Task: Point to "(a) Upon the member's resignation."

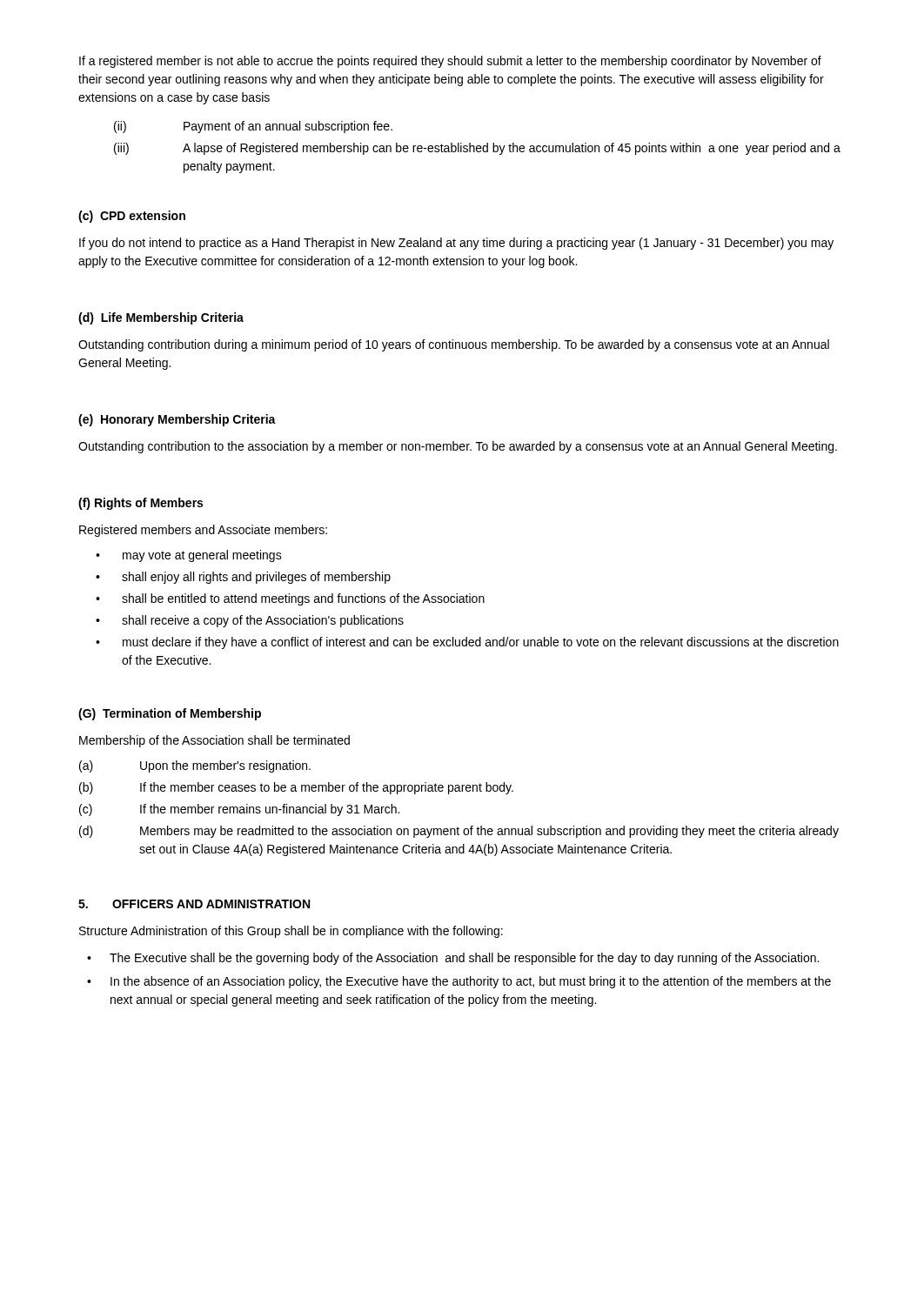Action: [195, 766]
